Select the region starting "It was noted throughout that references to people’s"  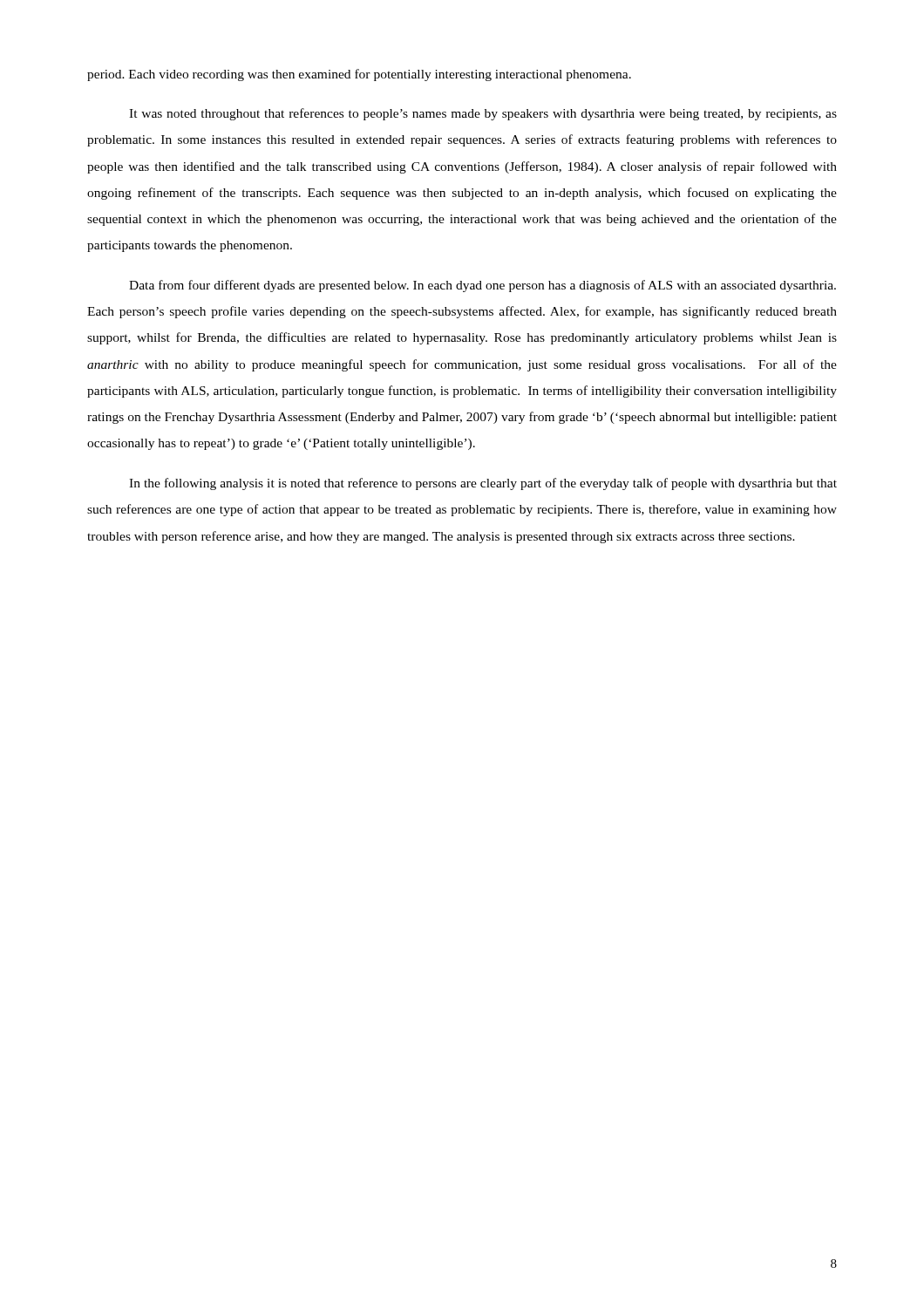(462, 180)
